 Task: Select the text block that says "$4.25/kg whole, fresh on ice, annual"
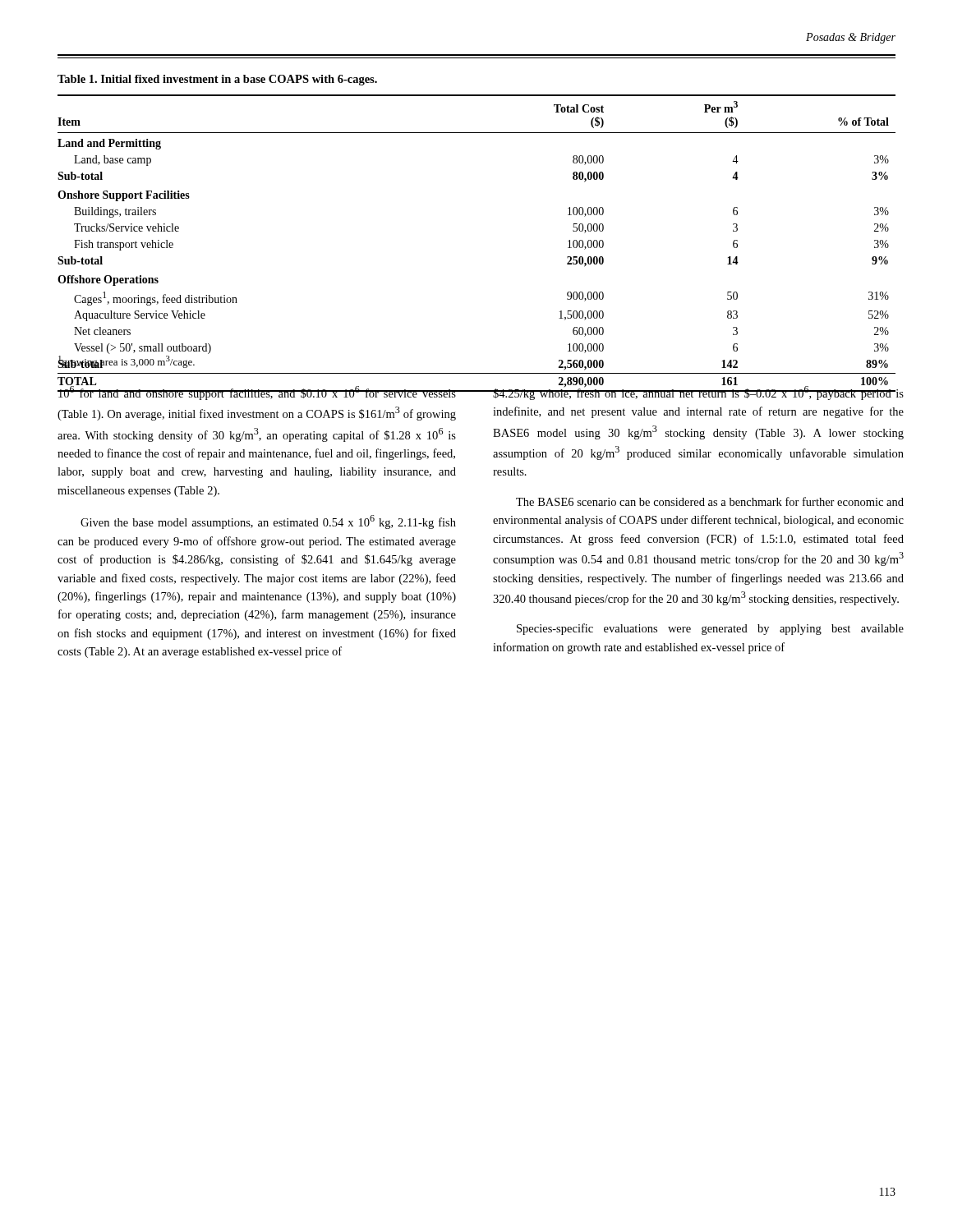698,519
